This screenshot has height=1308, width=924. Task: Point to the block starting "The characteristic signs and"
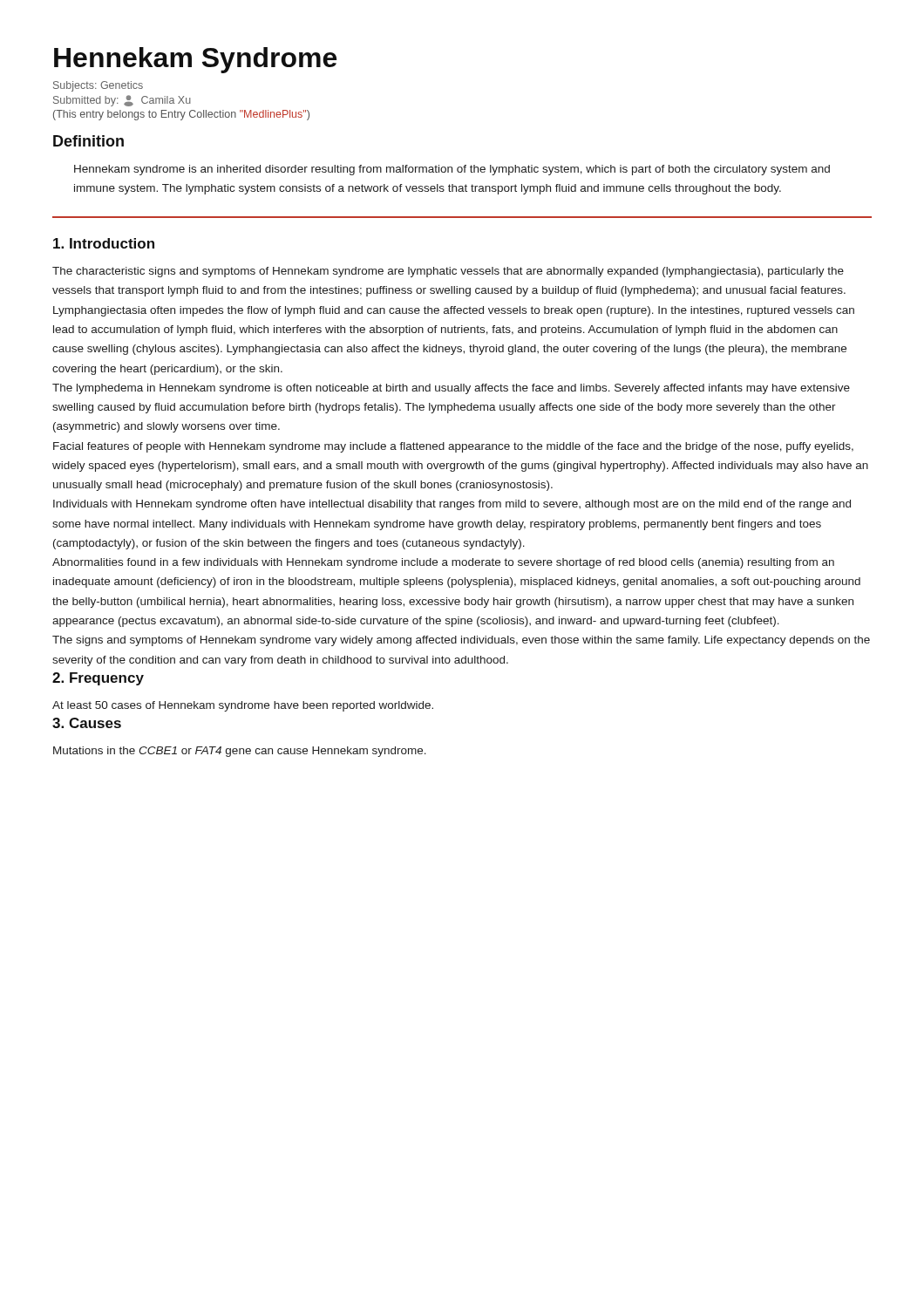point(462,281)
